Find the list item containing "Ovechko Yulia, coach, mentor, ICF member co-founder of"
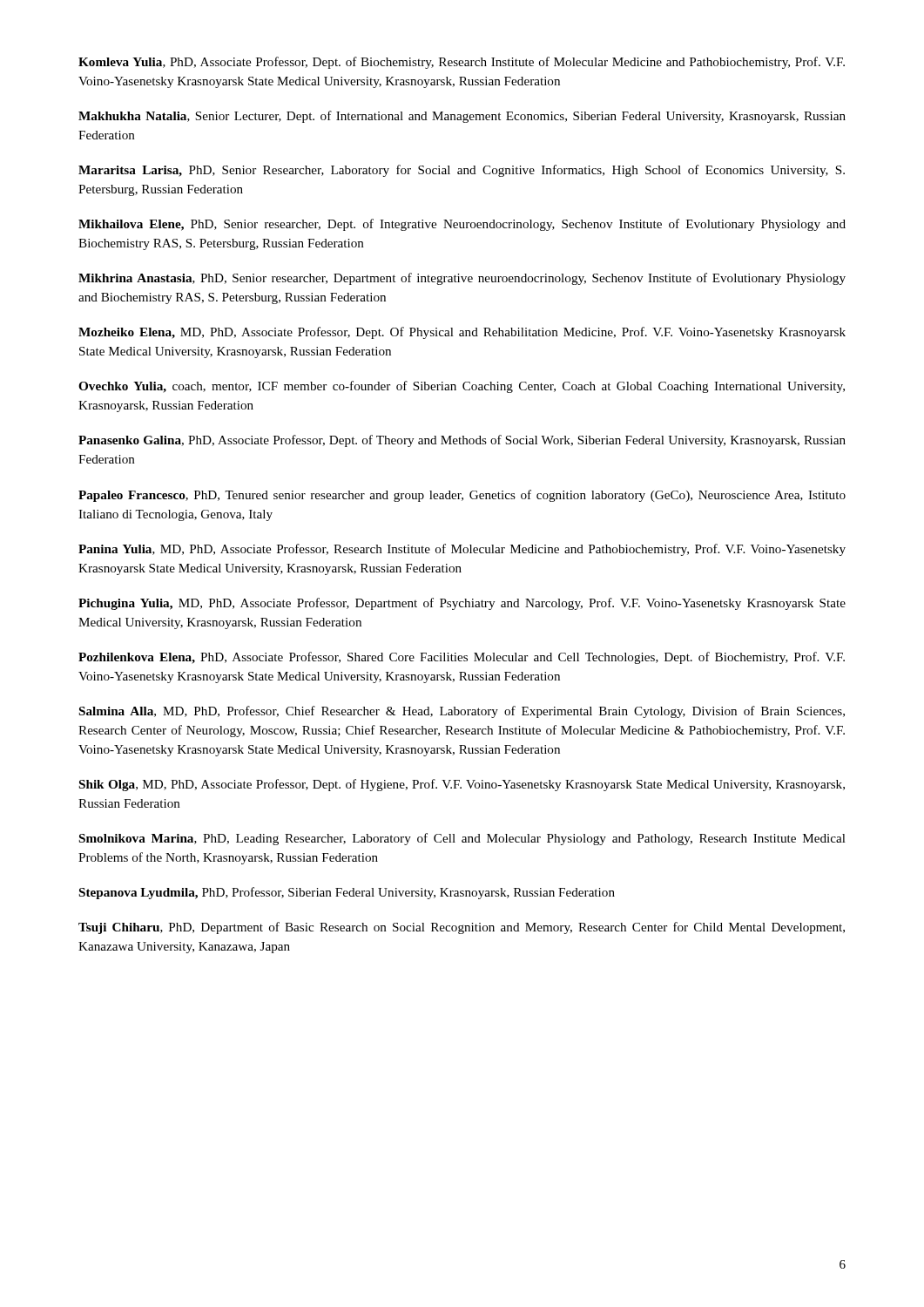The image size is (924, 1307). [462, 395]
